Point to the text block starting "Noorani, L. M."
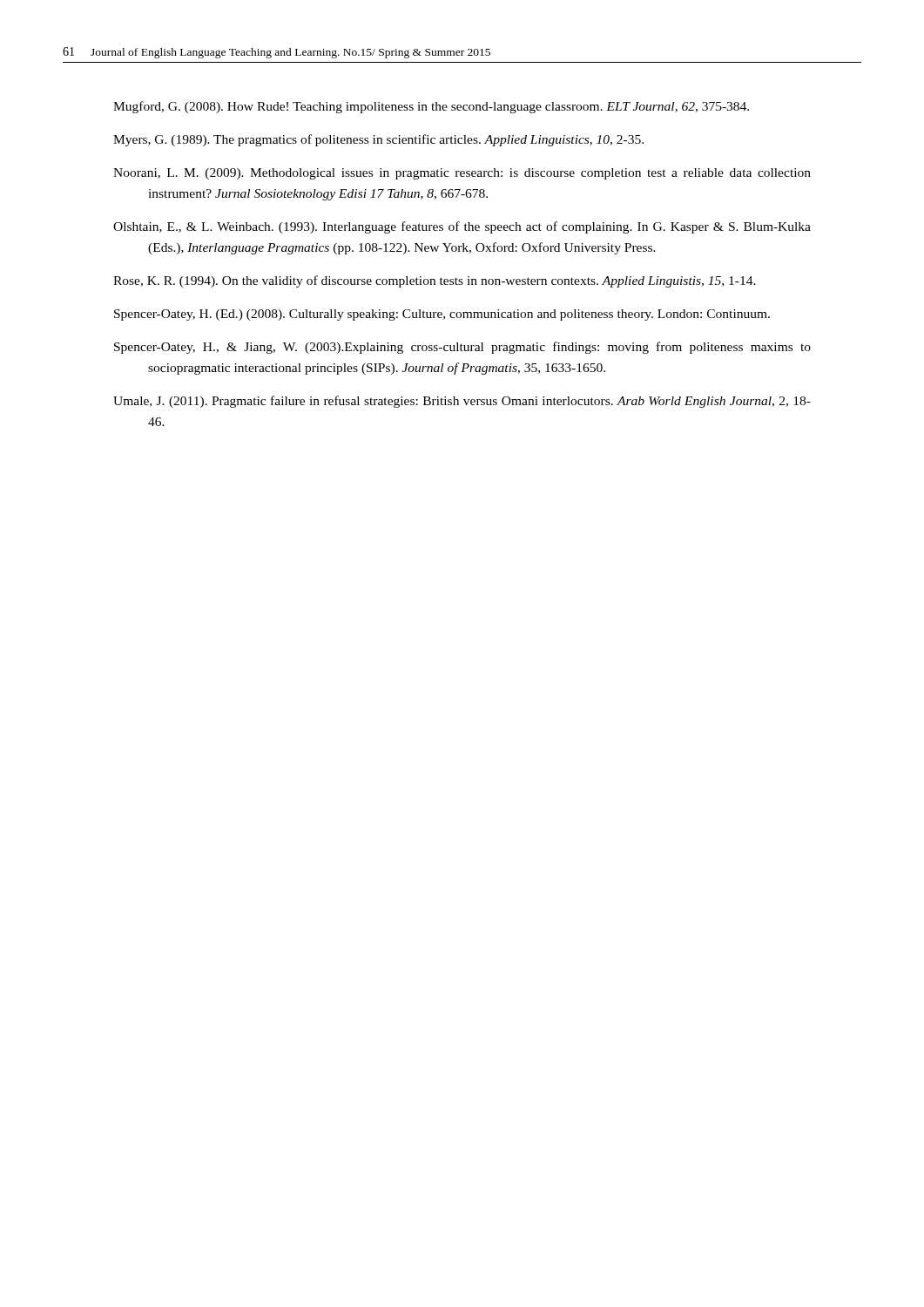This screenshot has width=924, height=1307. click(462, 183)
